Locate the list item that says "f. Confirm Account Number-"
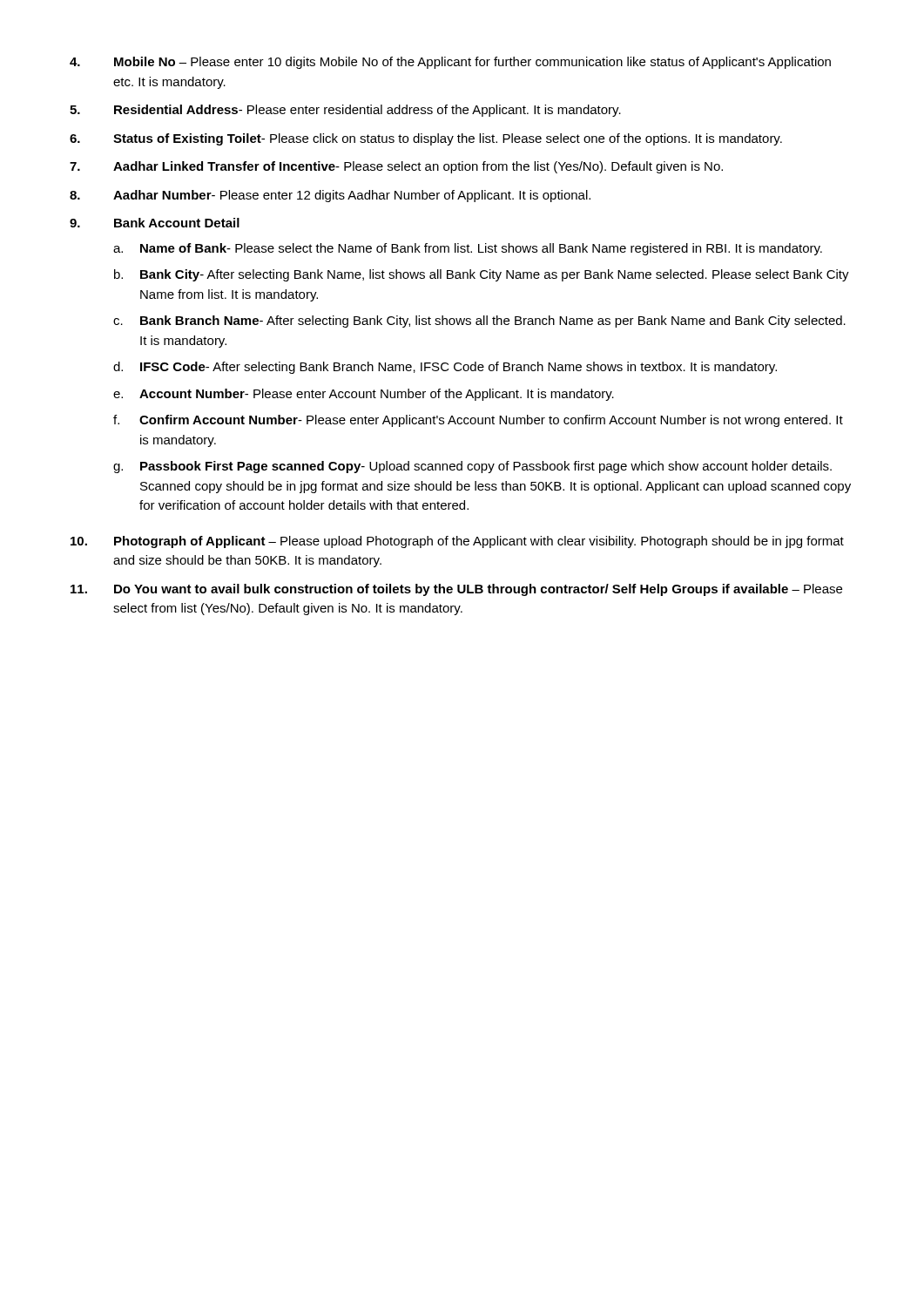The width and height of the screenshot is (924, 1307). coord(484,430)
